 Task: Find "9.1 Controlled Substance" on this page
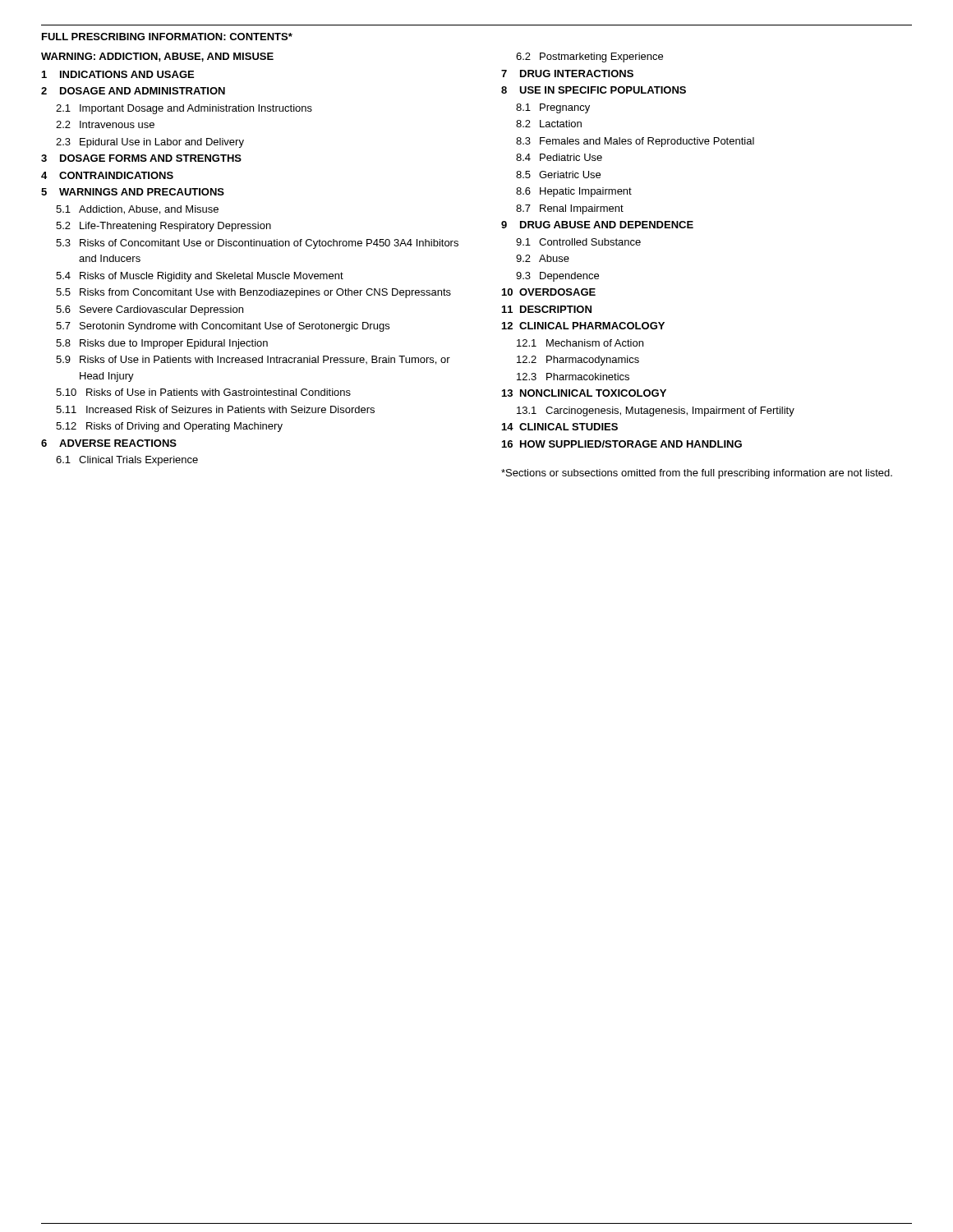tap(578, 242)
